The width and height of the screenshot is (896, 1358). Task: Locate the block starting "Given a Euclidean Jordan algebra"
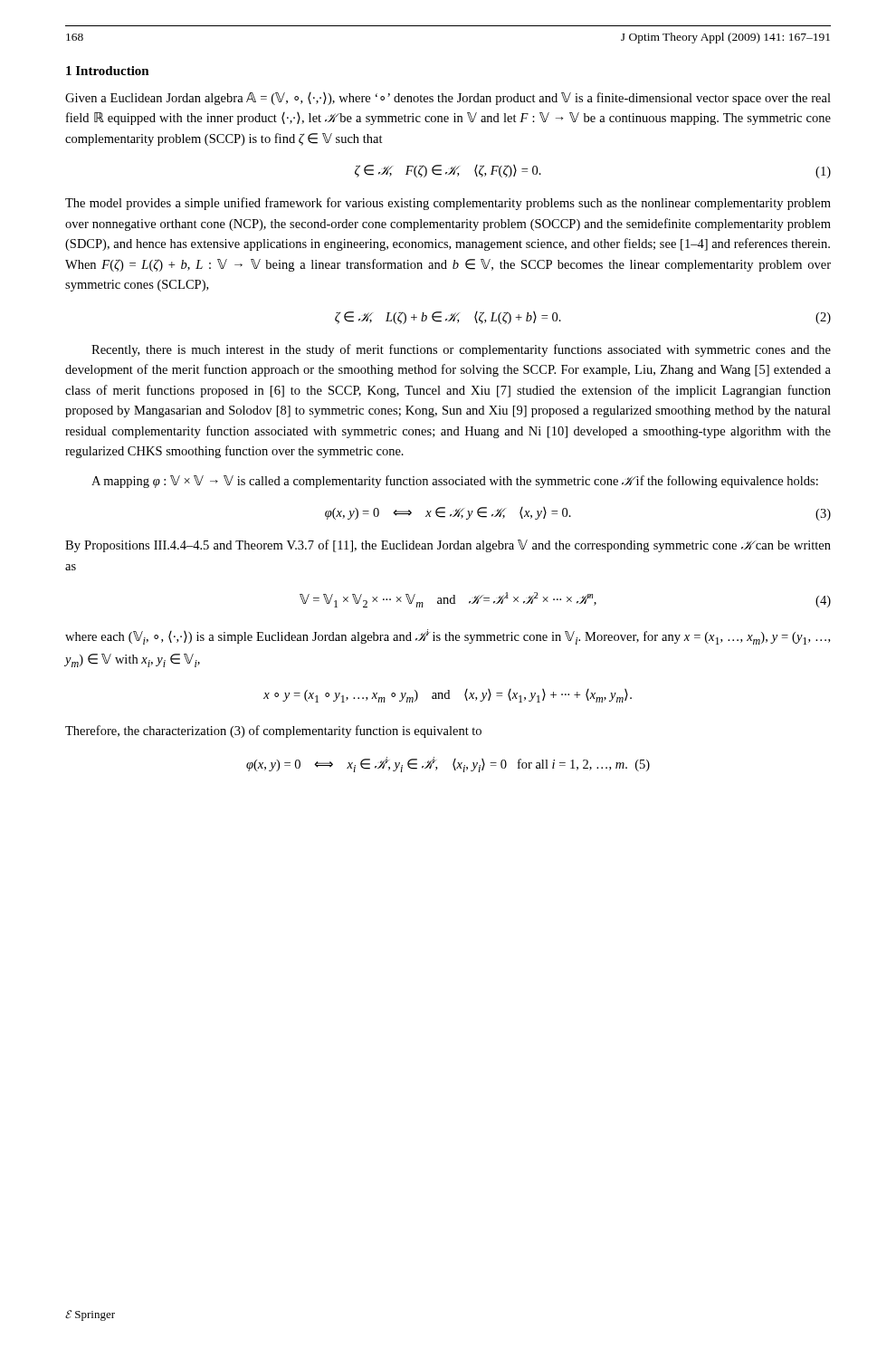(448, 118)
